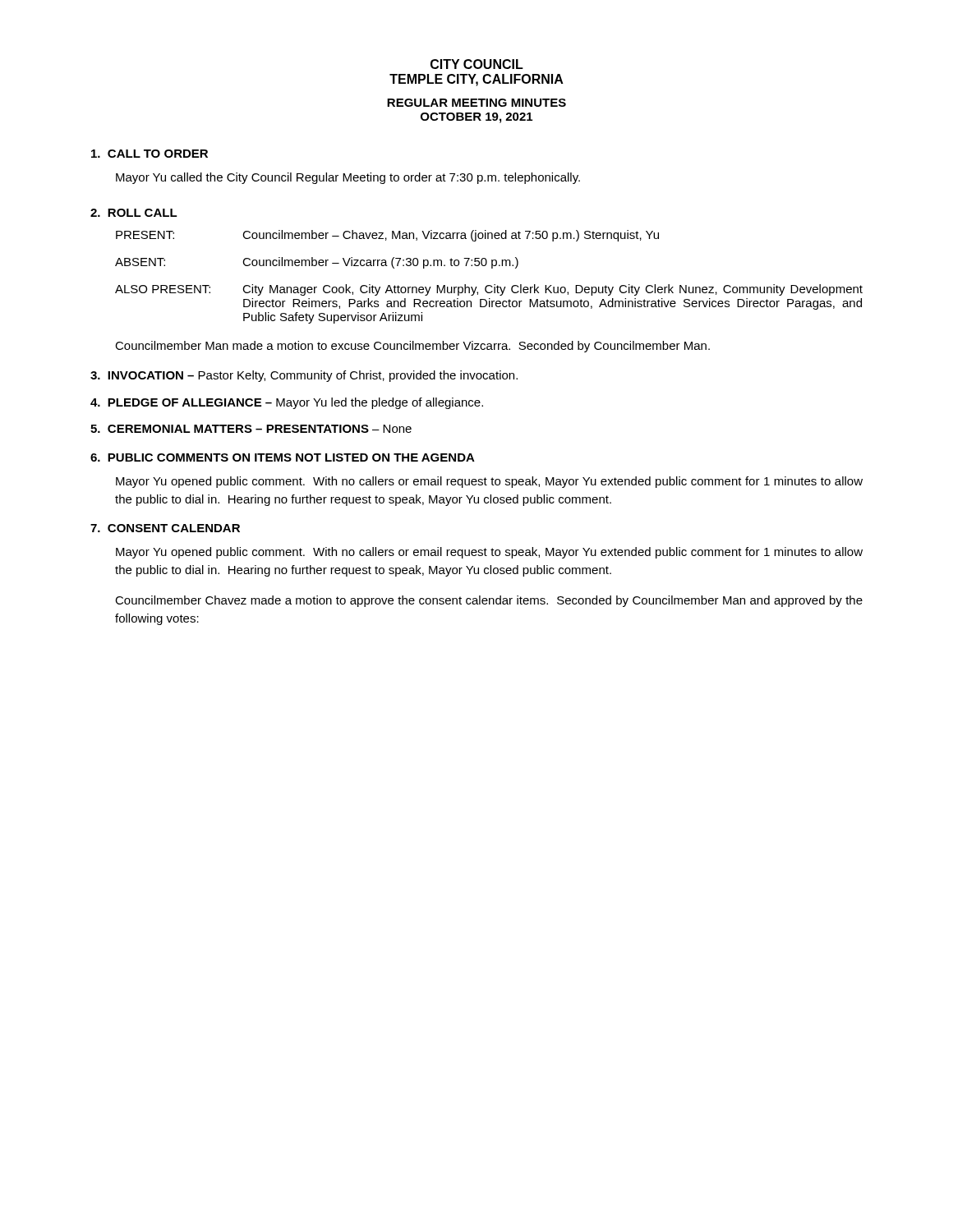Select the block starting "CITY COUNCIL TEMPLE CITY, CALIFORNIA"
953x1232 pixels.
(476, 72)
